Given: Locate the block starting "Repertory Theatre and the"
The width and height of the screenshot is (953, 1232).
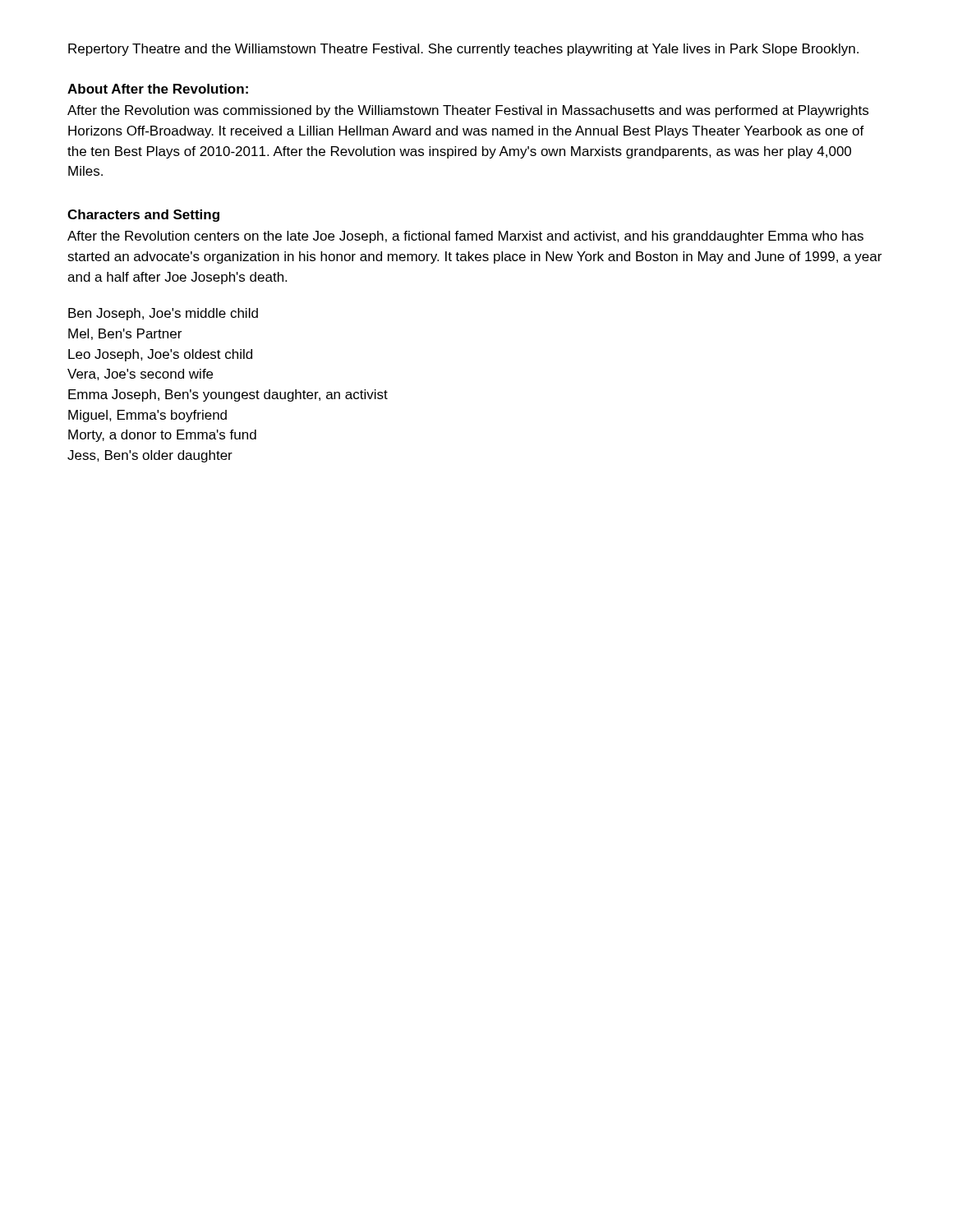Looking at the screenshot, I should [x=464, y=49].
